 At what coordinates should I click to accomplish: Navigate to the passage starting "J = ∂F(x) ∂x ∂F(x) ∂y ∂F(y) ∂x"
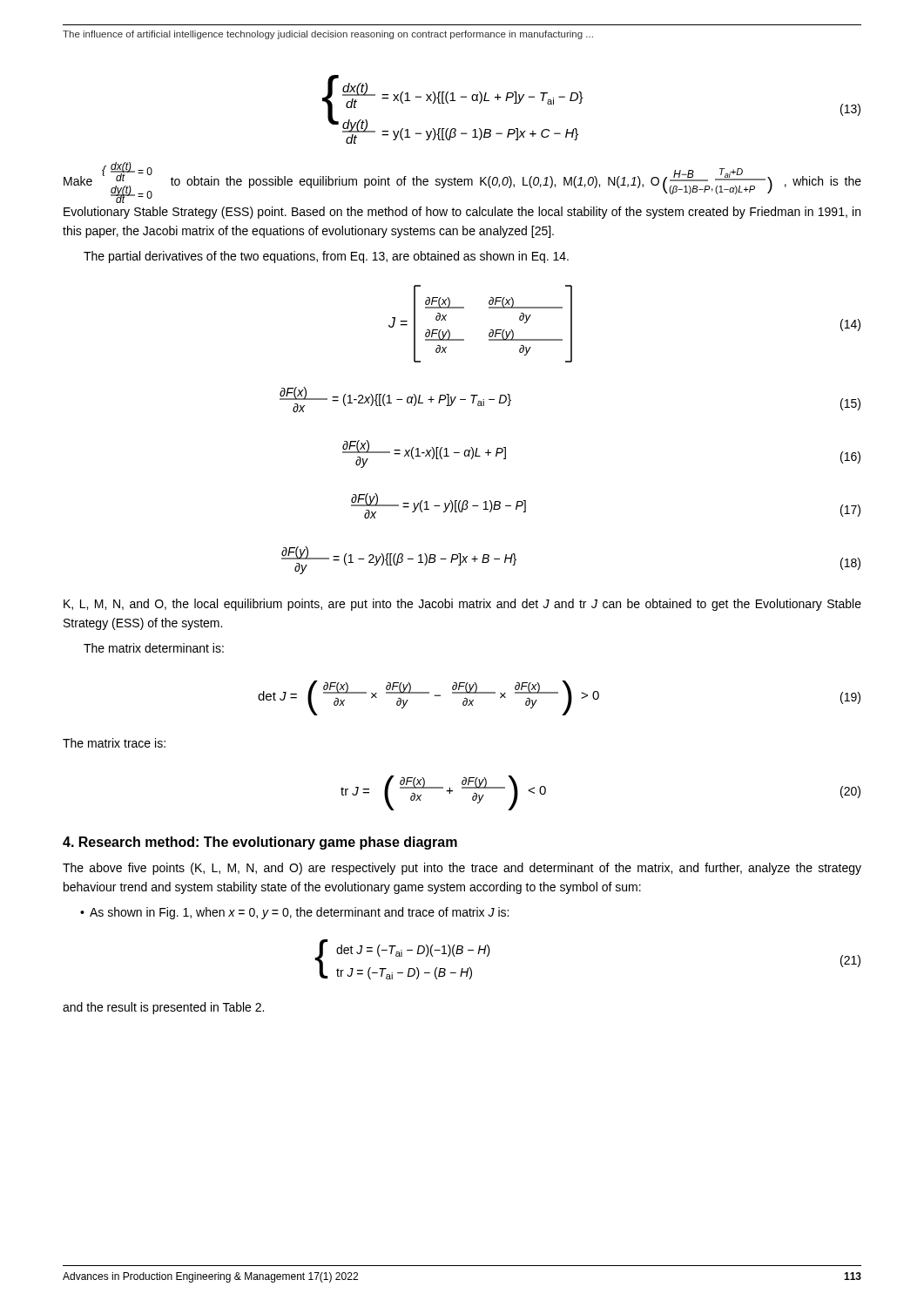[601, 322]
